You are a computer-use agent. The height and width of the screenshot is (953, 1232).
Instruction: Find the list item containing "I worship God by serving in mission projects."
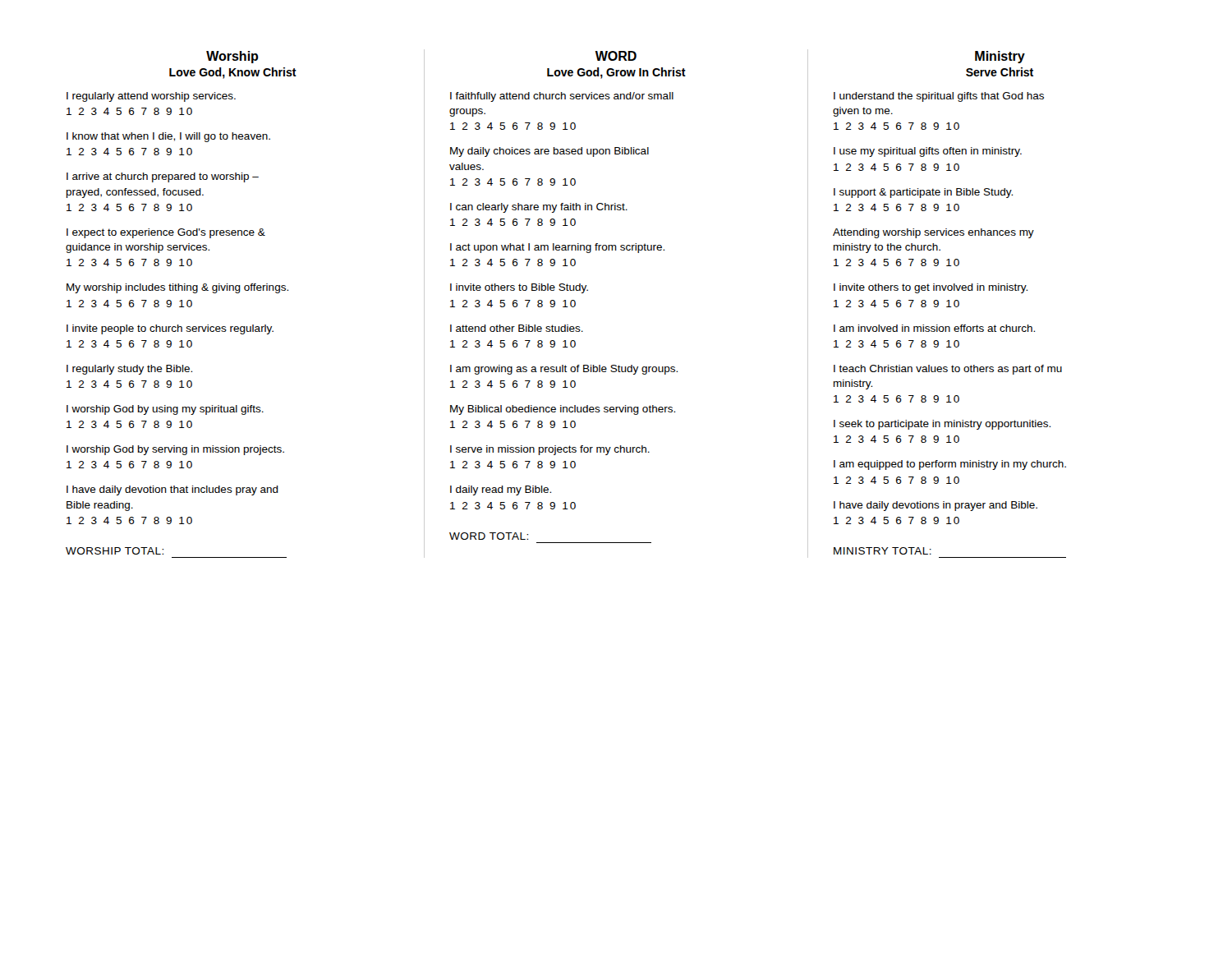(x=232, y=457)
